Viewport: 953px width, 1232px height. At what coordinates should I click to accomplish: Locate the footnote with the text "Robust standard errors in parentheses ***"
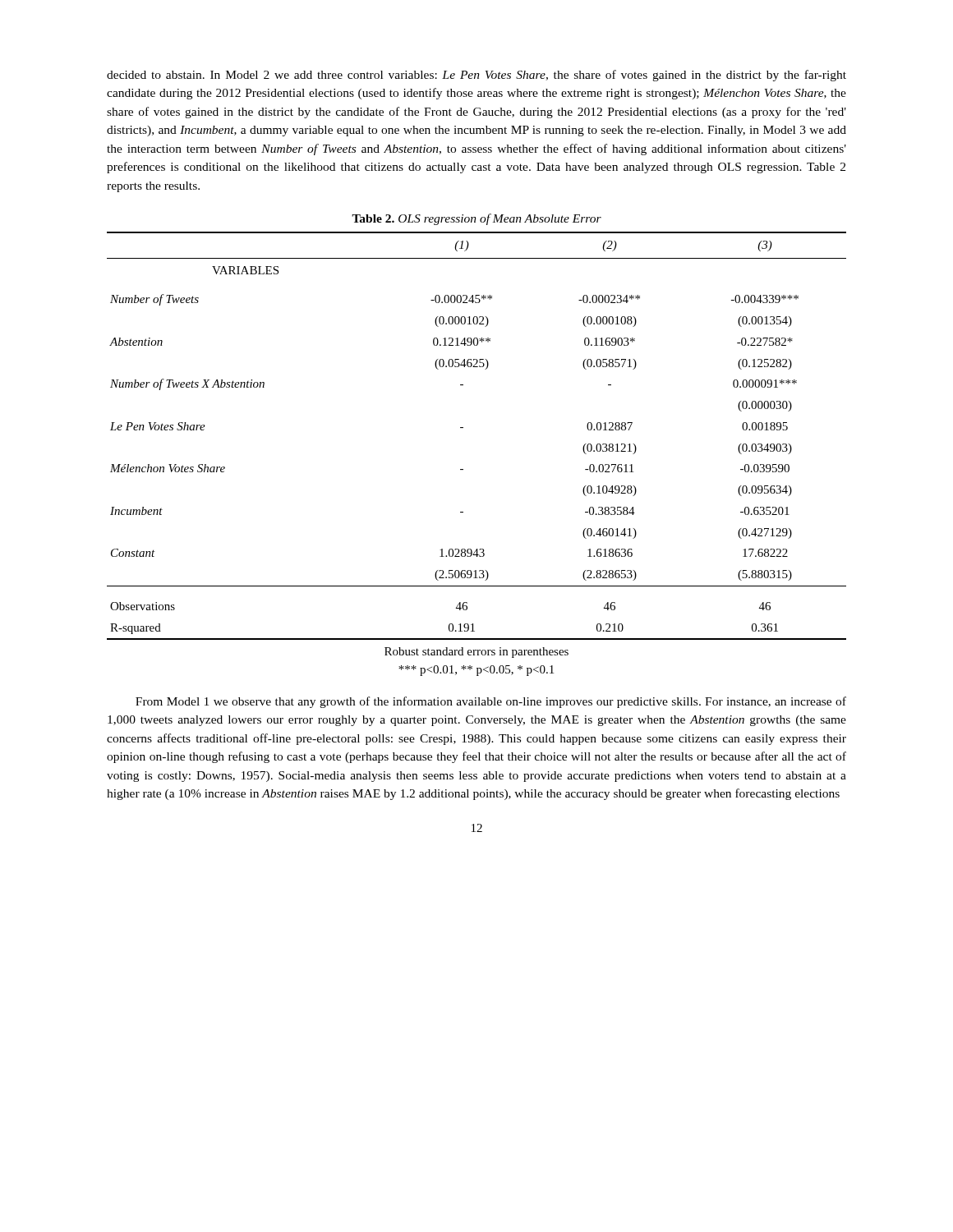click(476, 660)
